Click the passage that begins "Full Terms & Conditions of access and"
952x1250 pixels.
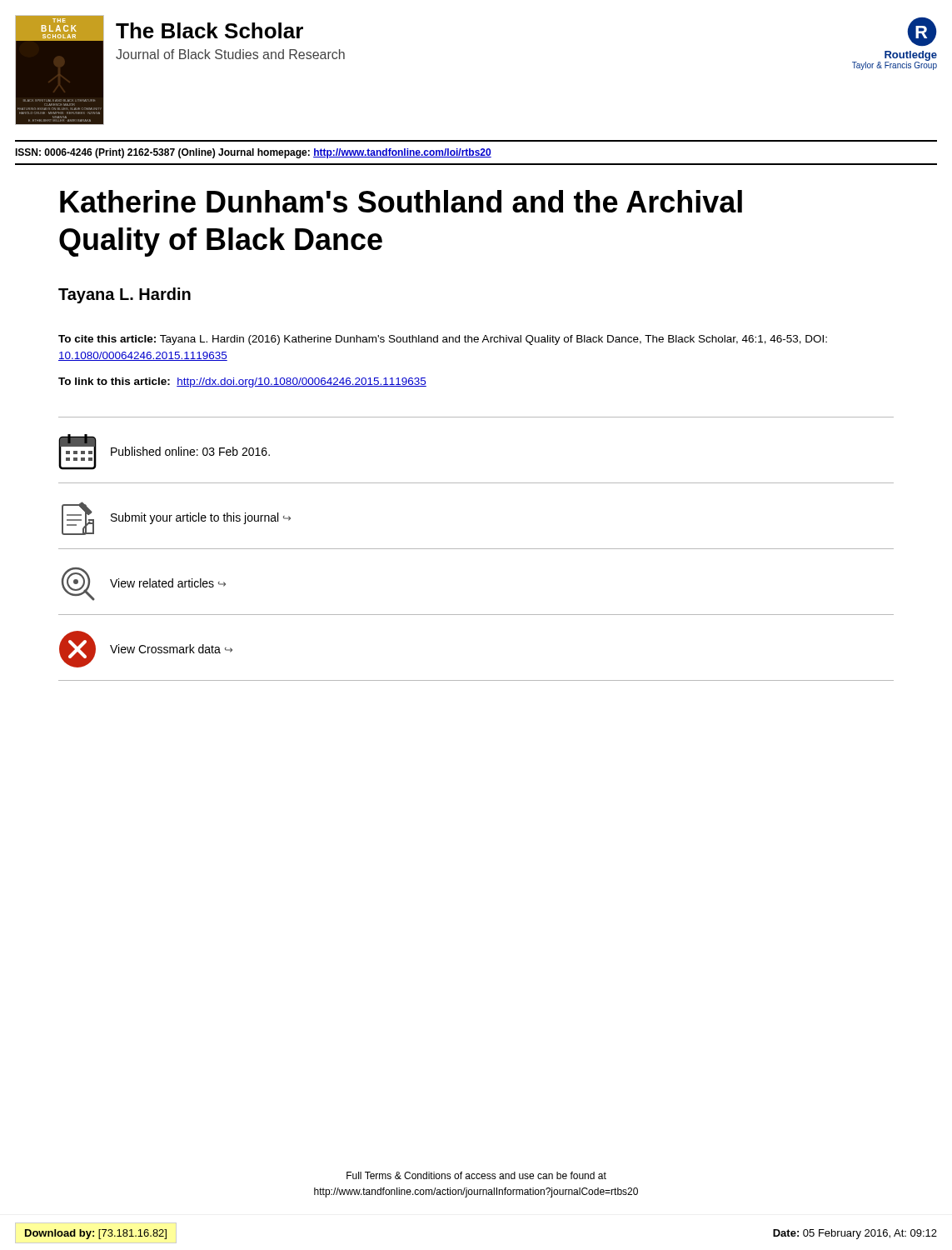pos(476,1184)
